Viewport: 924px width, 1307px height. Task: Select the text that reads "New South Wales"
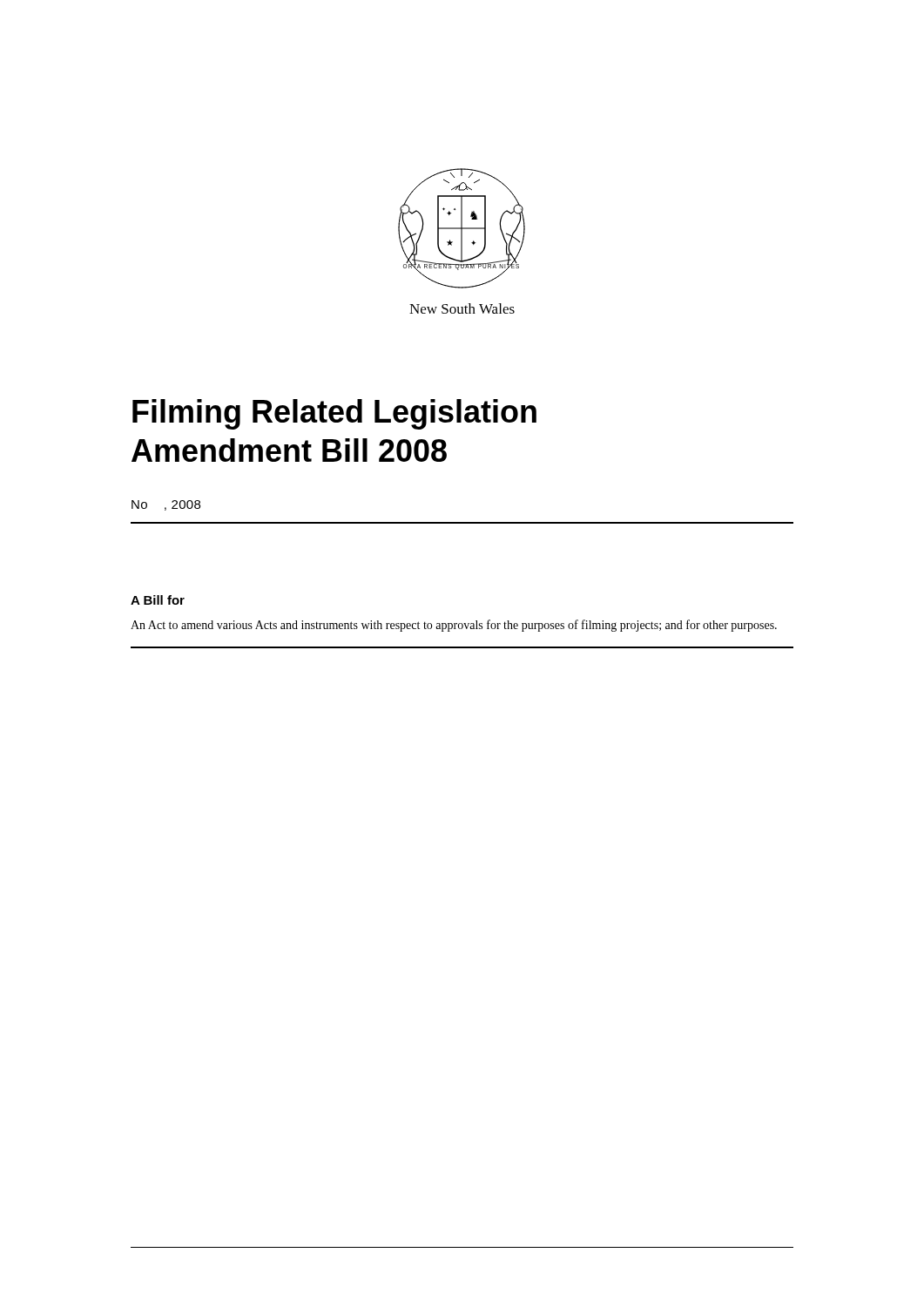click(x=462, y=309)
